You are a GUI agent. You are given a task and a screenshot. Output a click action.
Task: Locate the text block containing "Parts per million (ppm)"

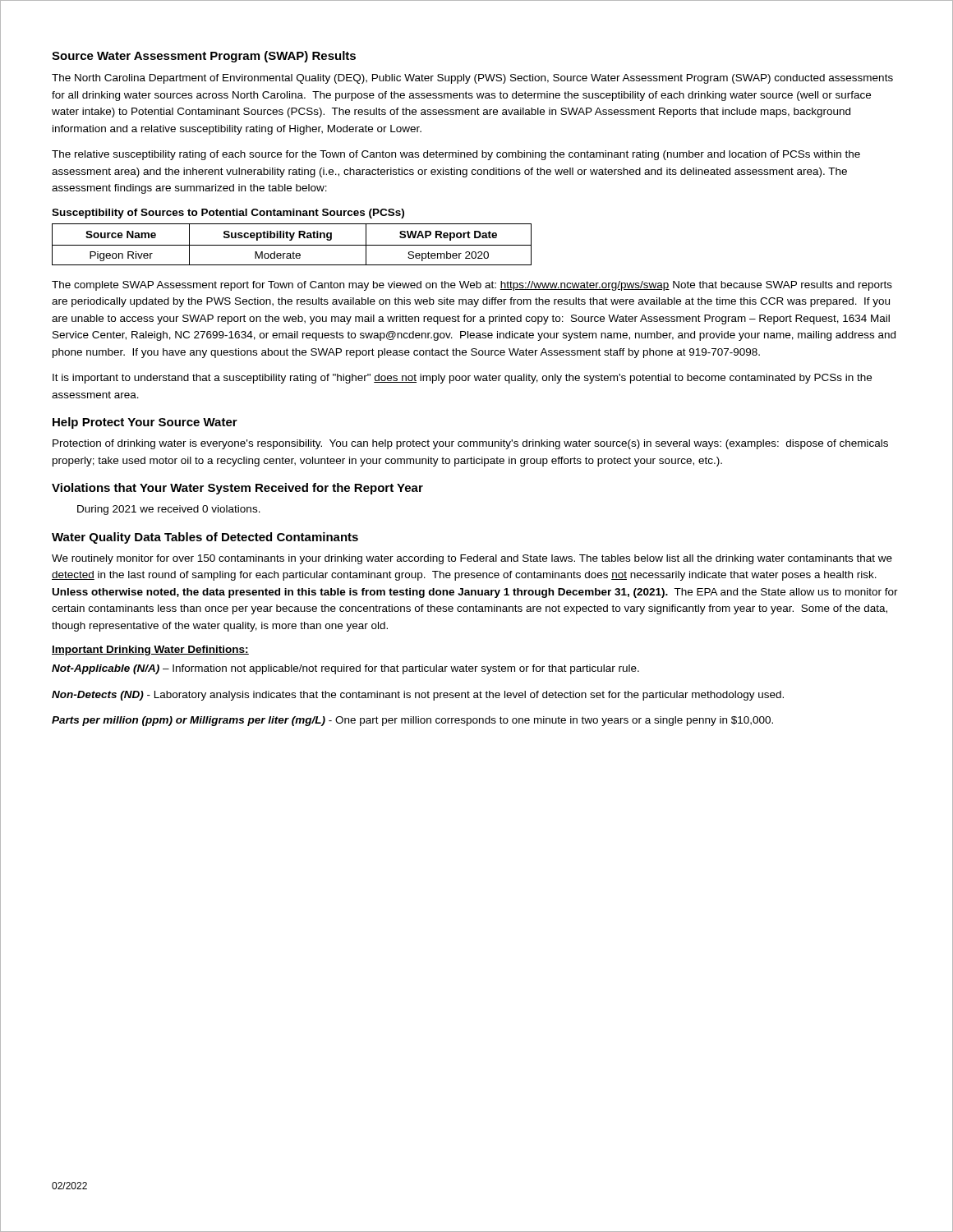pos(413,720)
